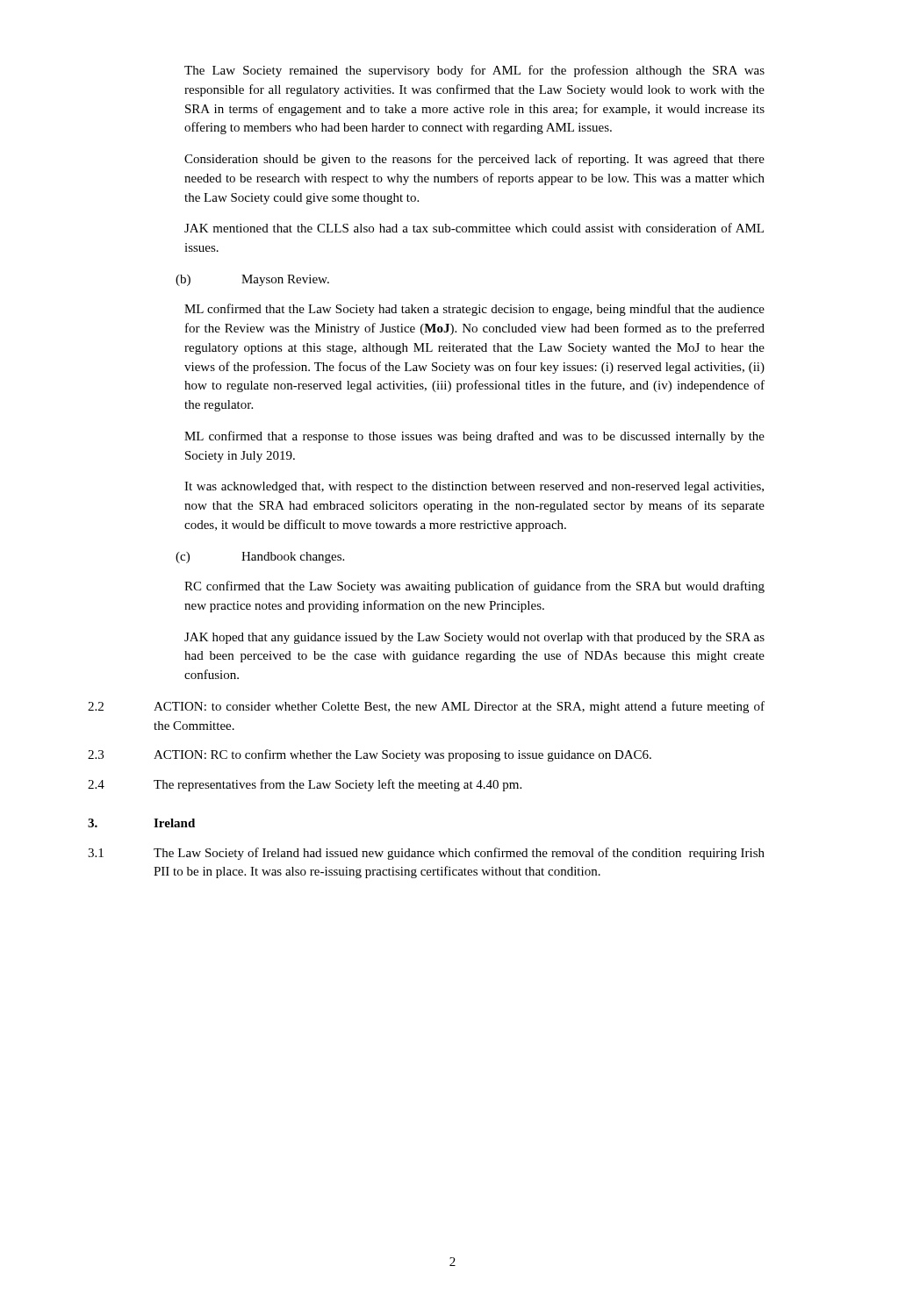Where is the passage that starts "JAK hoped that any guidance issued"?
905x1316 pixels.
pyautogui.click(x=474, y=656)
